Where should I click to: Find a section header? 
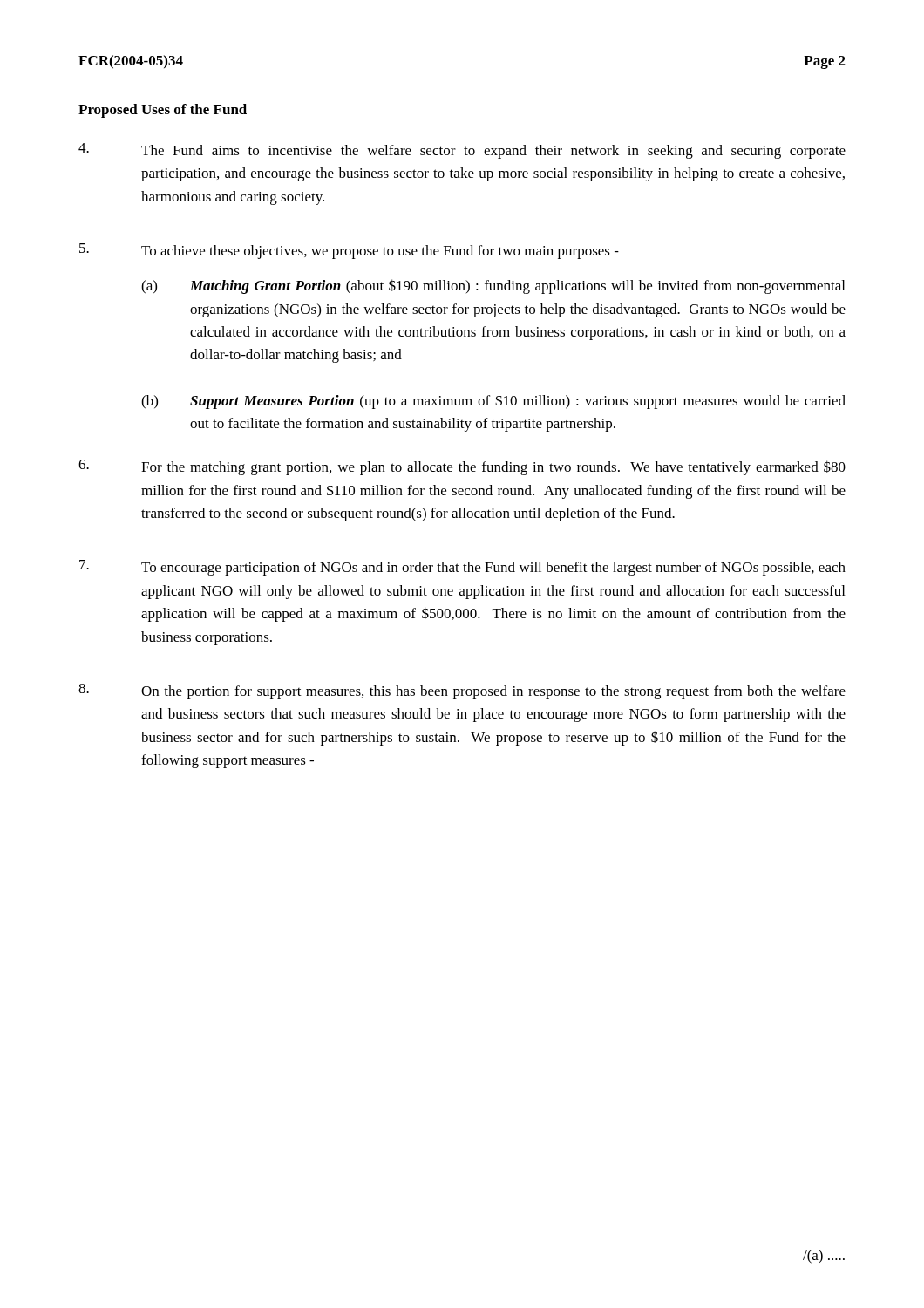pyautogui.click(x=163, y=109)
